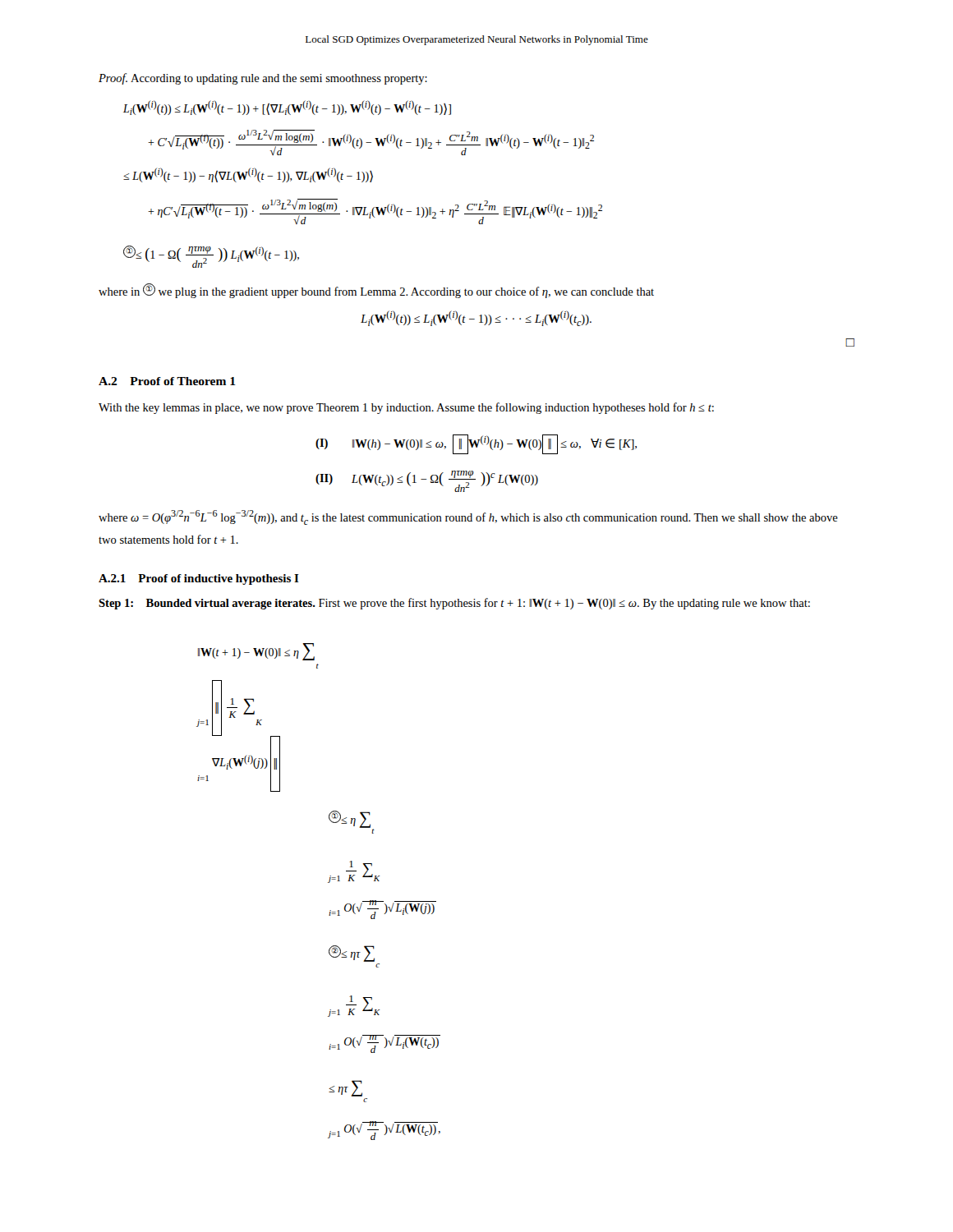This screenshot has height=1232, width=953.
Task: Click on the block starting "where ω = O(φ3/2n−6L−6 log−3/2(m)), and tc is"
Action: tap(468, 527)
